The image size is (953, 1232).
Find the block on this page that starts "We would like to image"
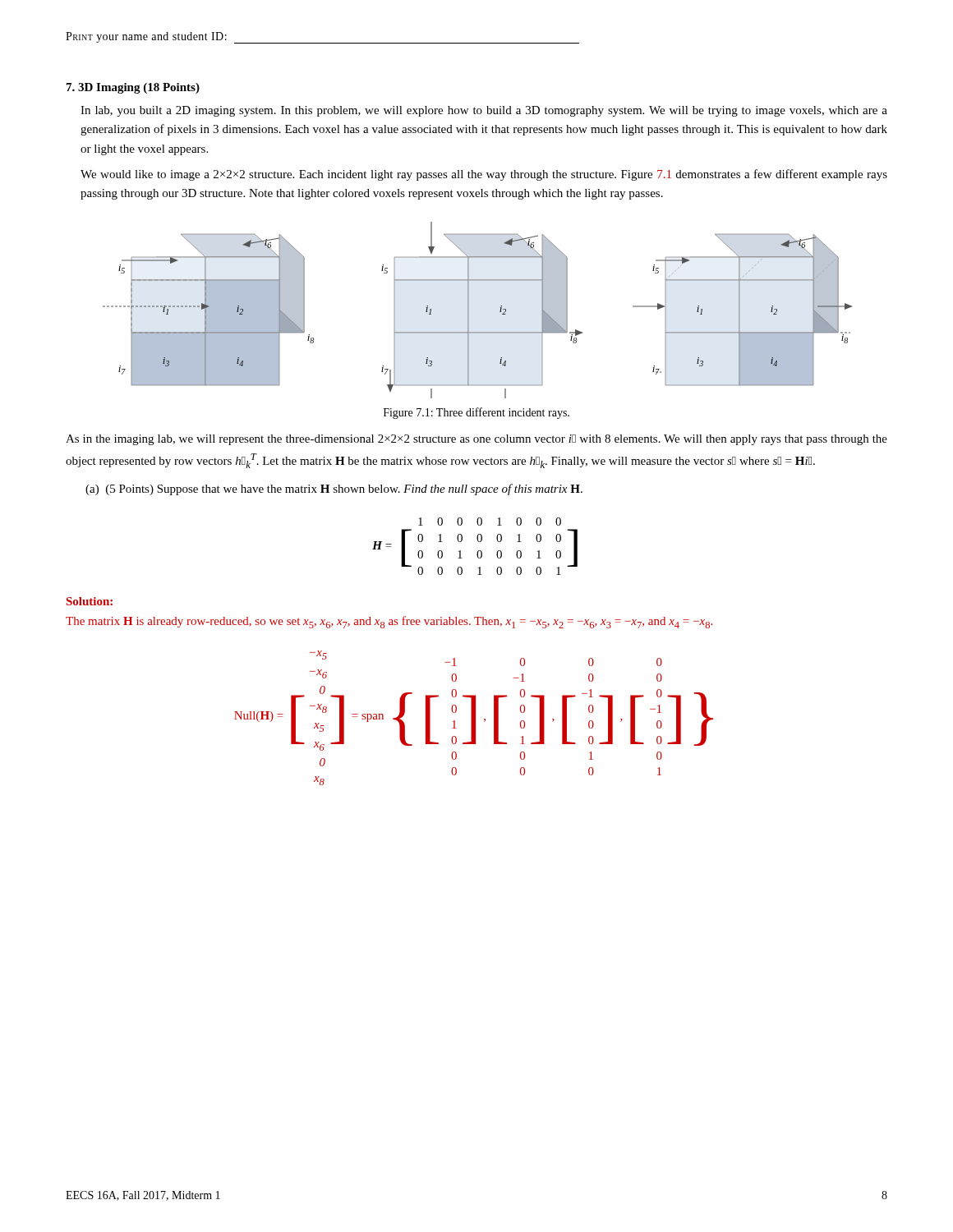pos(484,183)
